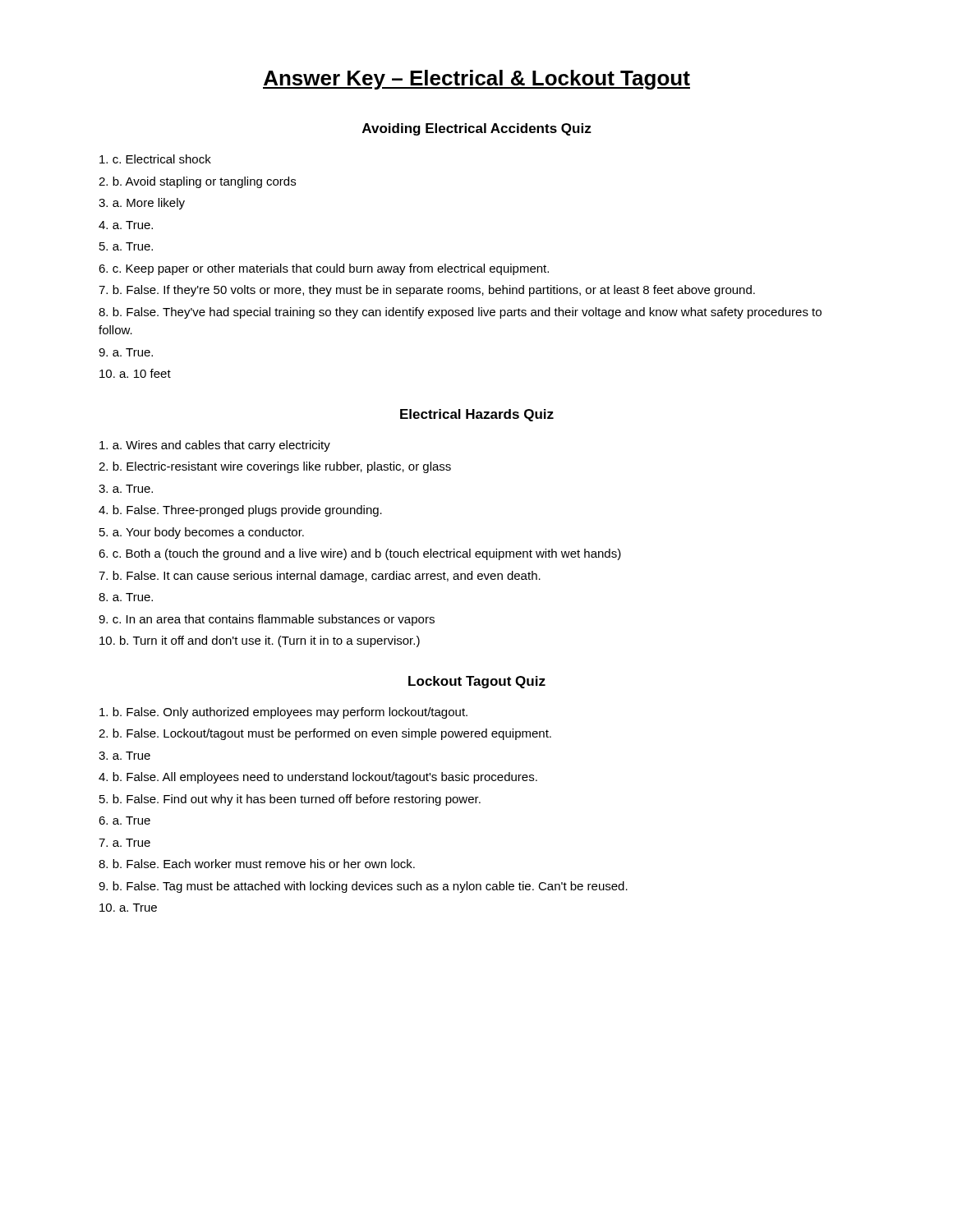Click where it says "4. a. True."

[x=126, y=224]
